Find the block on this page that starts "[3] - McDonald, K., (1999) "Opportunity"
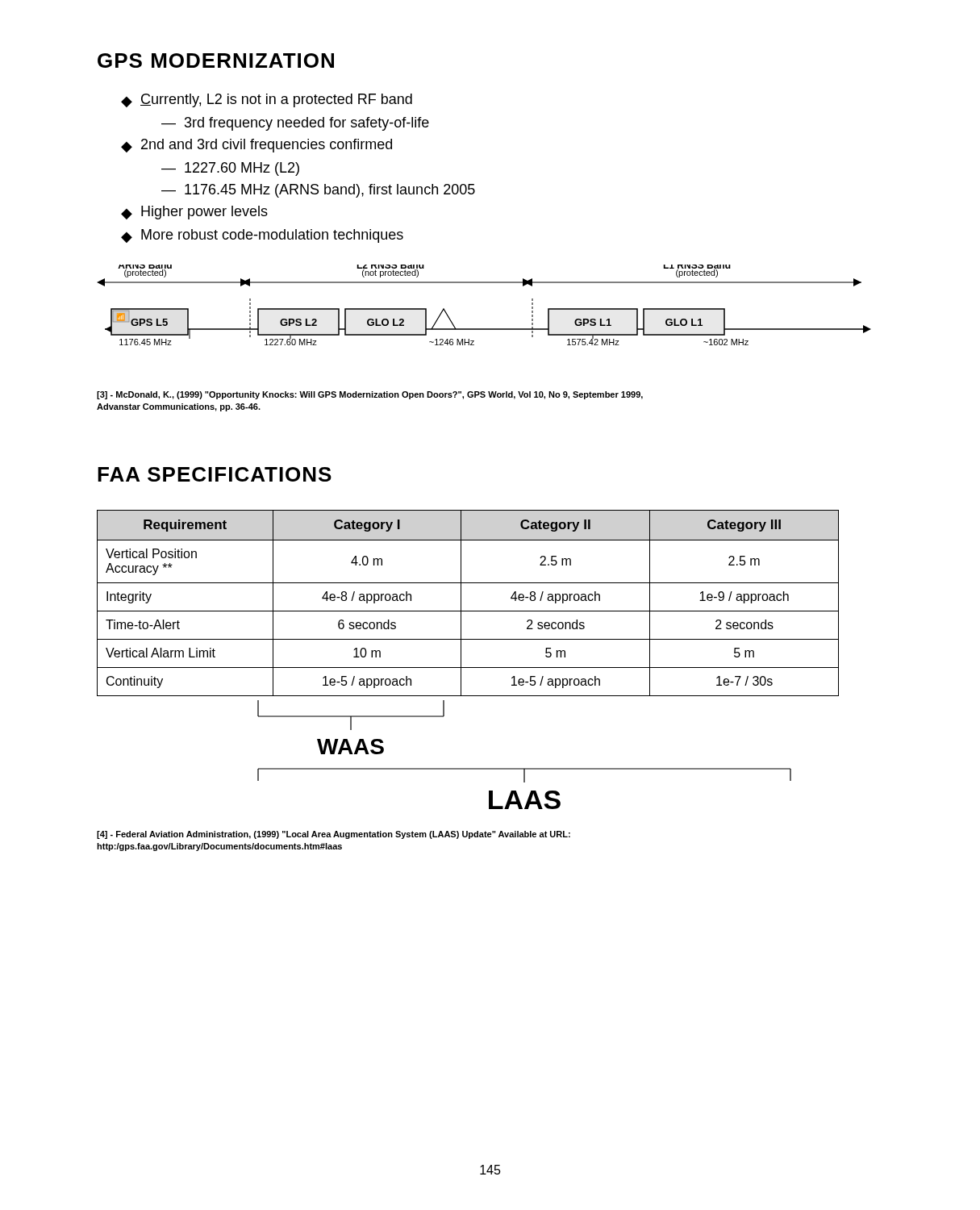 click(496, 401)
